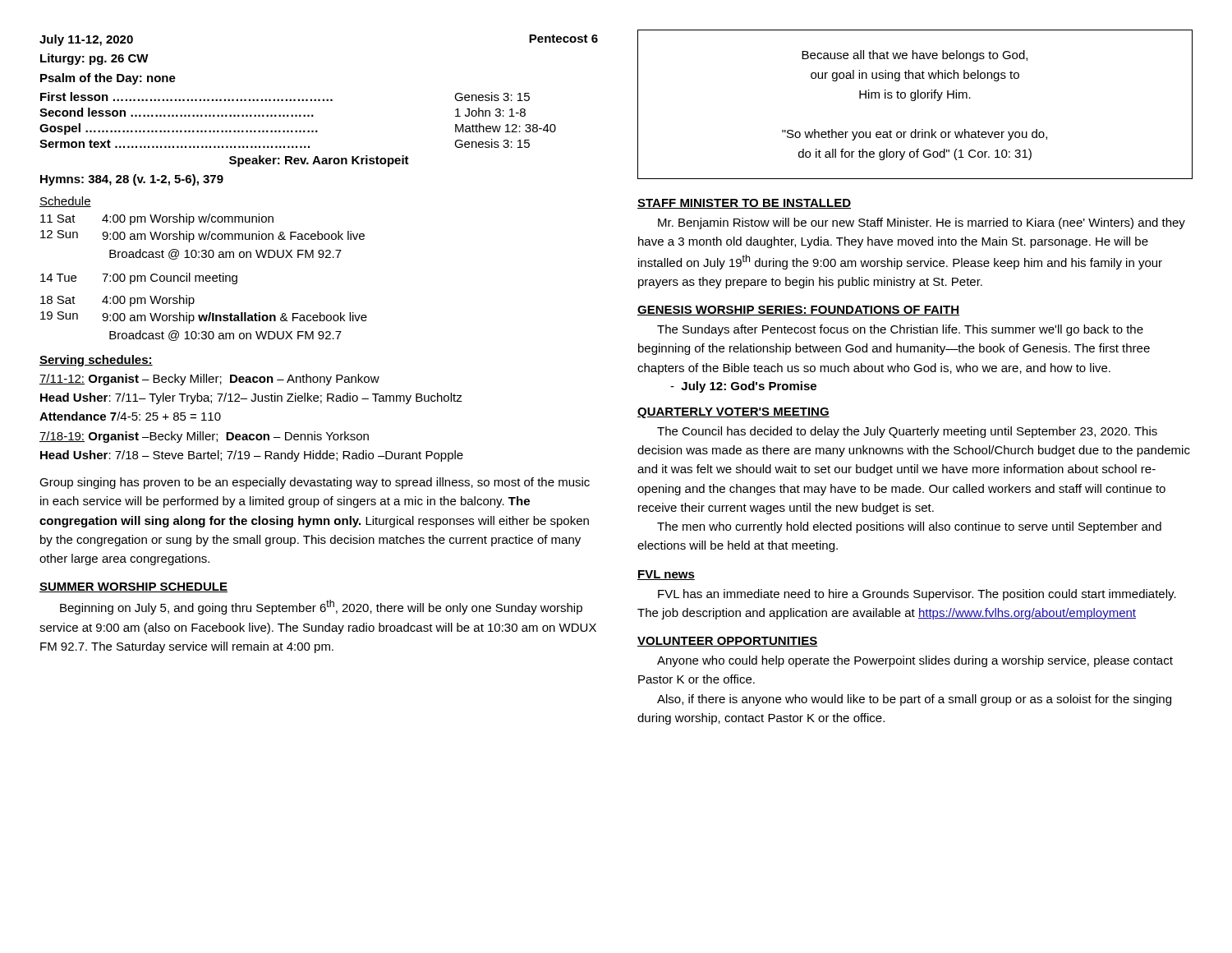
Task: Find the block on this page that starts "FVL has an immediate need to hire"
Action: point(907,603)
